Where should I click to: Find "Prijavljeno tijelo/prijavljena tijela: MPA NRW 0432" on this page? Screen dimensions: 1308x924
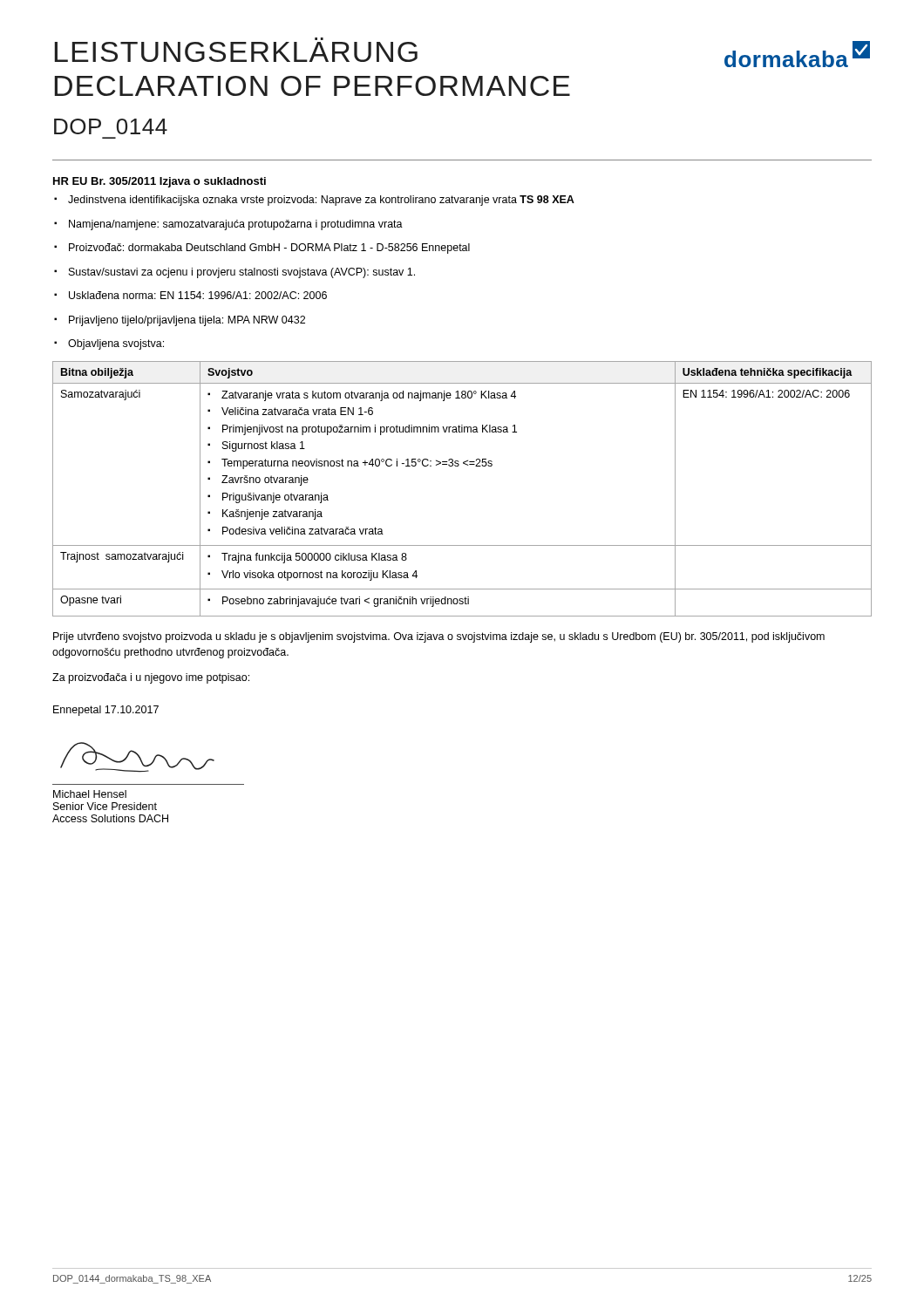pyautogui.click(x=180, y=321)
